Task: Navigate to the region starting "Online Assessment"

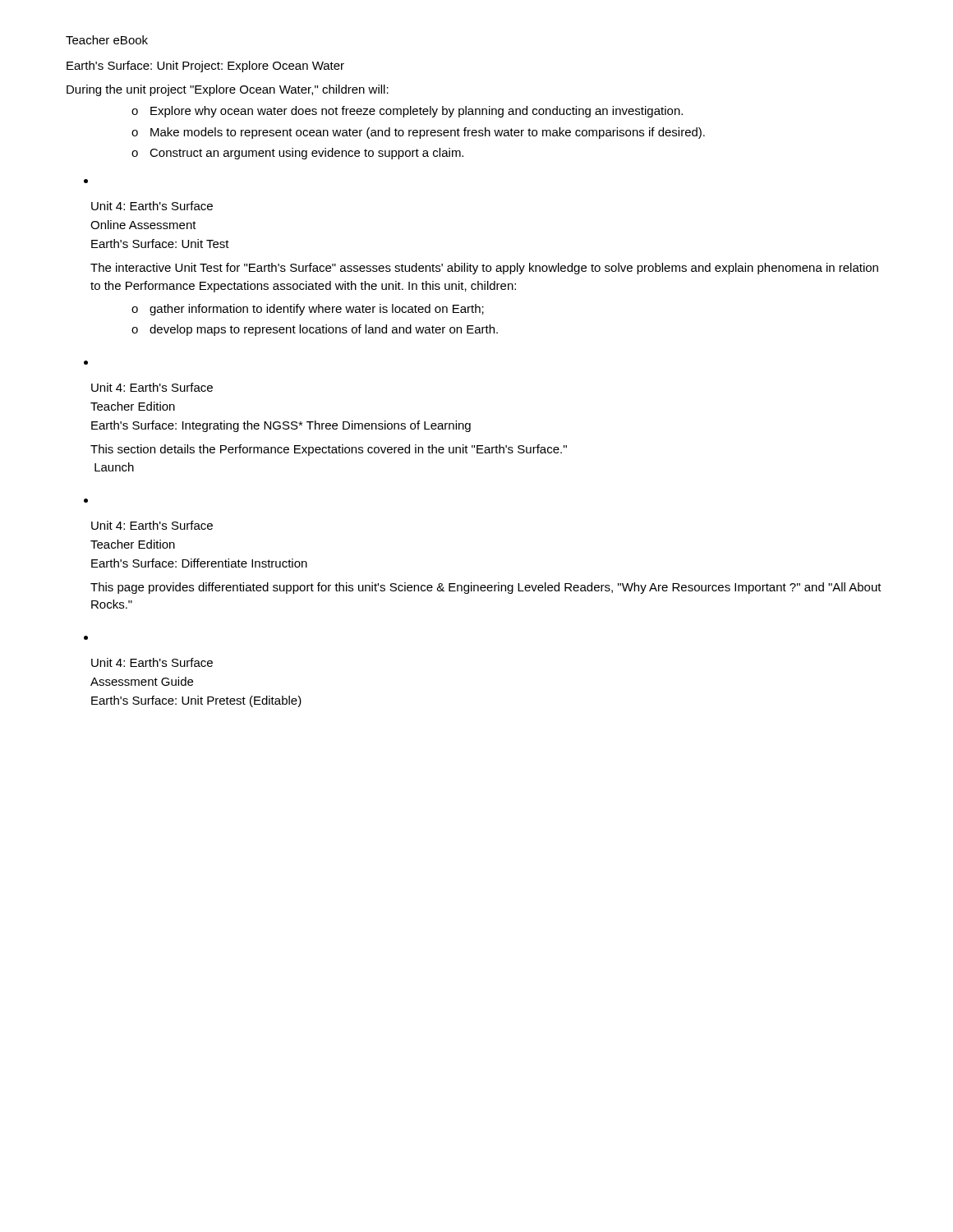Action: 143,225
